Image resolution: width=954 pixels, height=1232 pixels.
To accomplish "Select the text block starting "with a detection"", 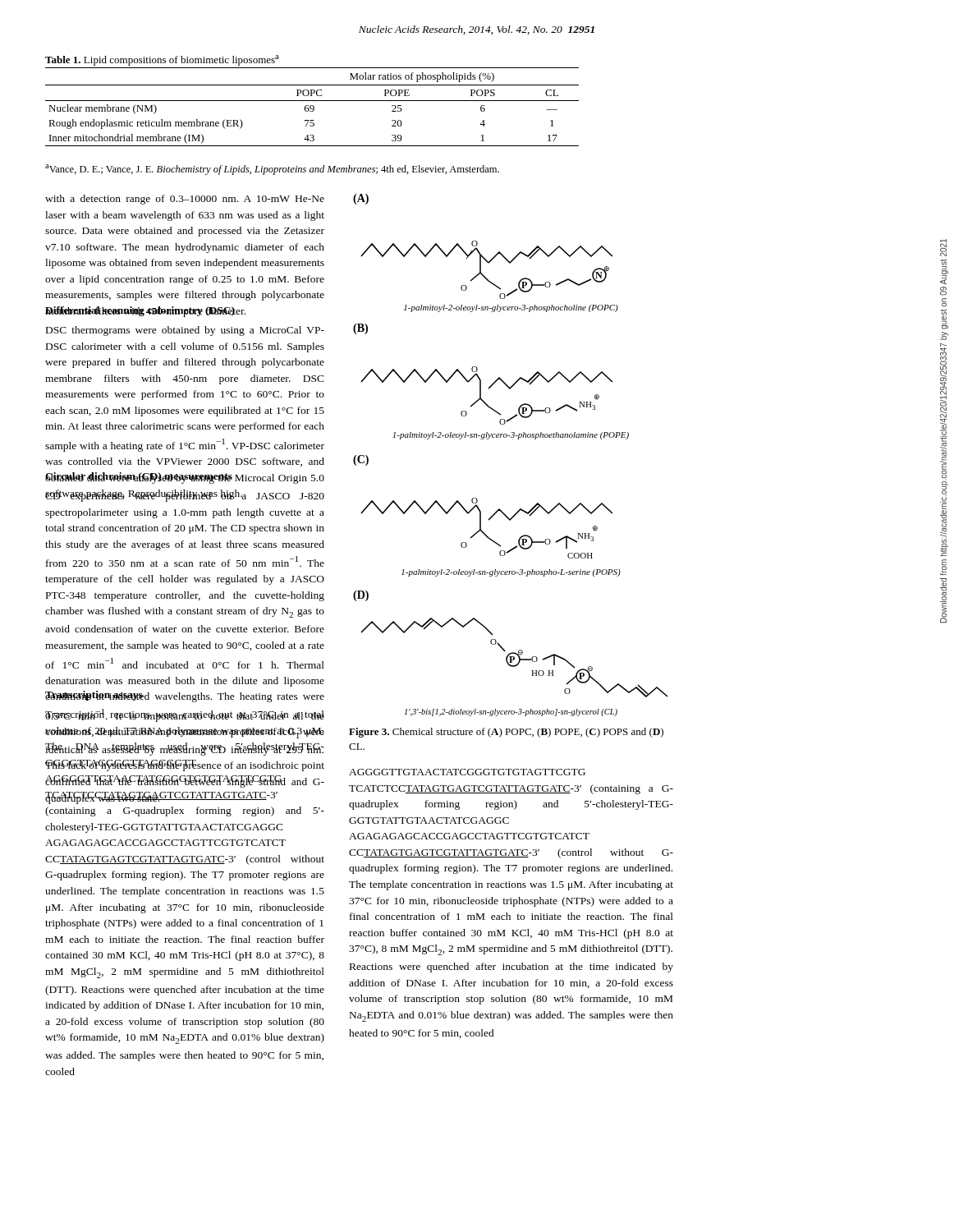I will pos(185,255).
